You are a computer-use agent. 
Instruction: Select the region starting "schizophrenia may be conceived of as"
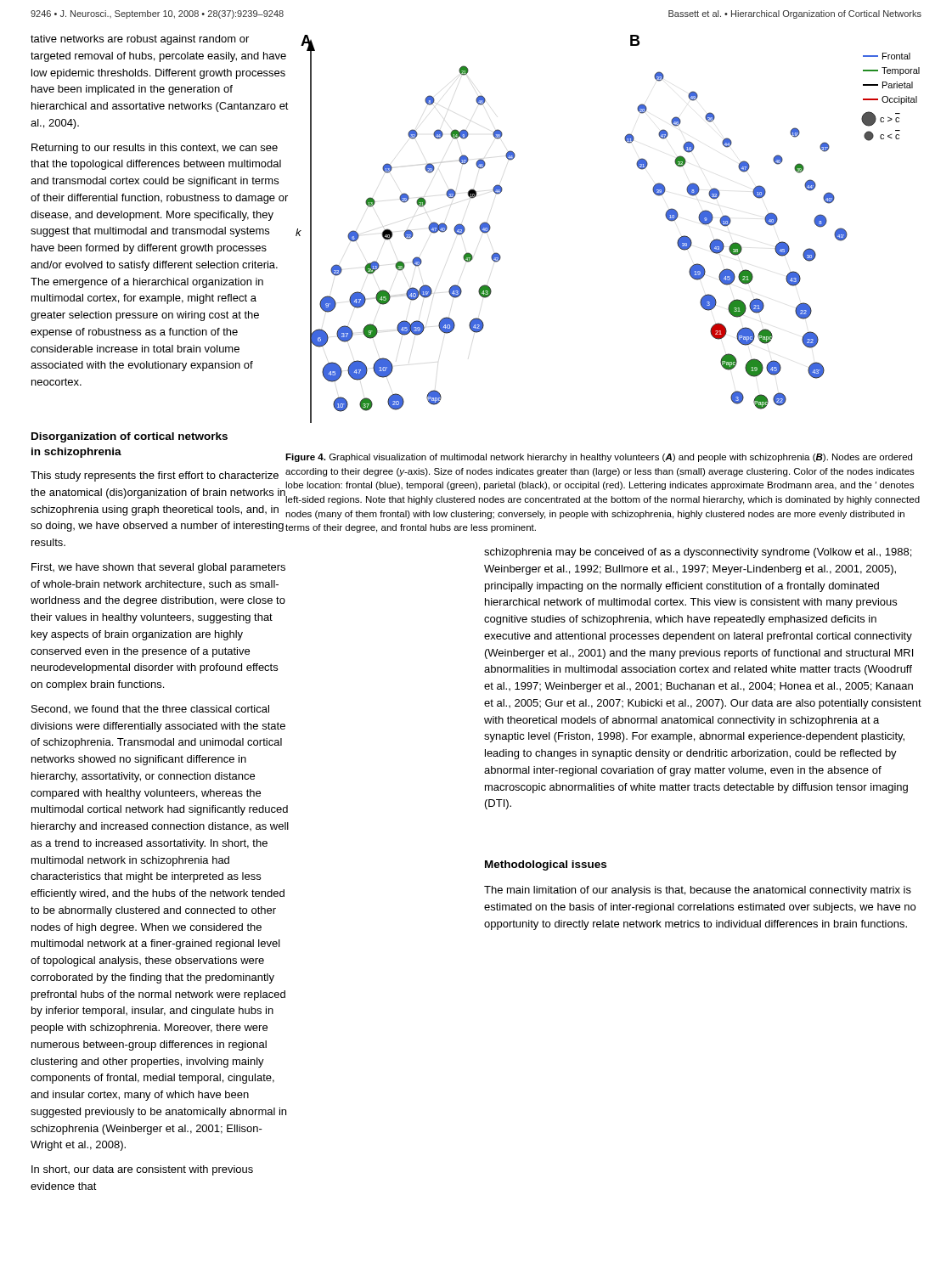point(703,678)
